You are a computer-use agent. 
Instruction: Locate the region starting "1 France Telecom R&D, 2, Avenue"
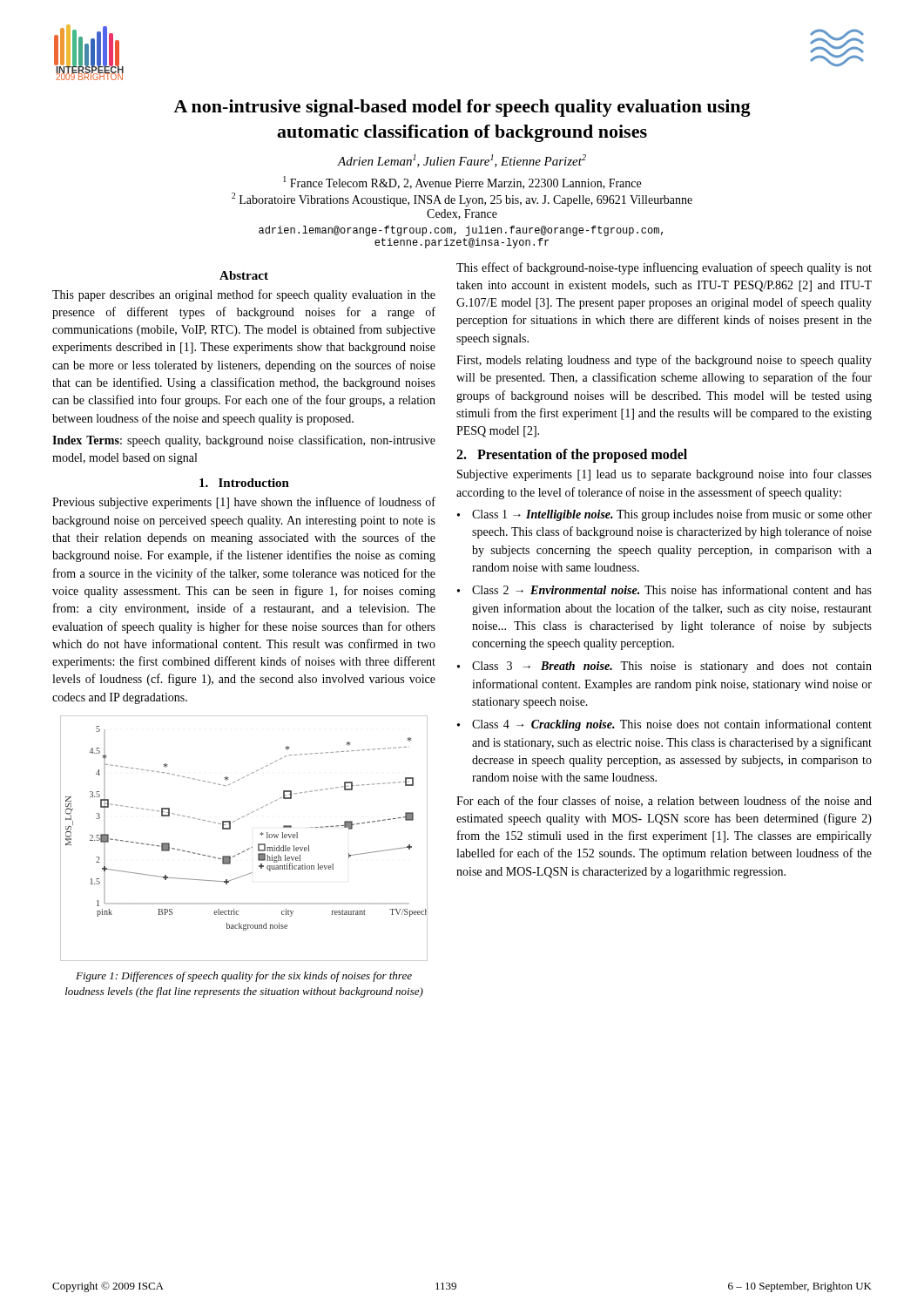[462, 197]
